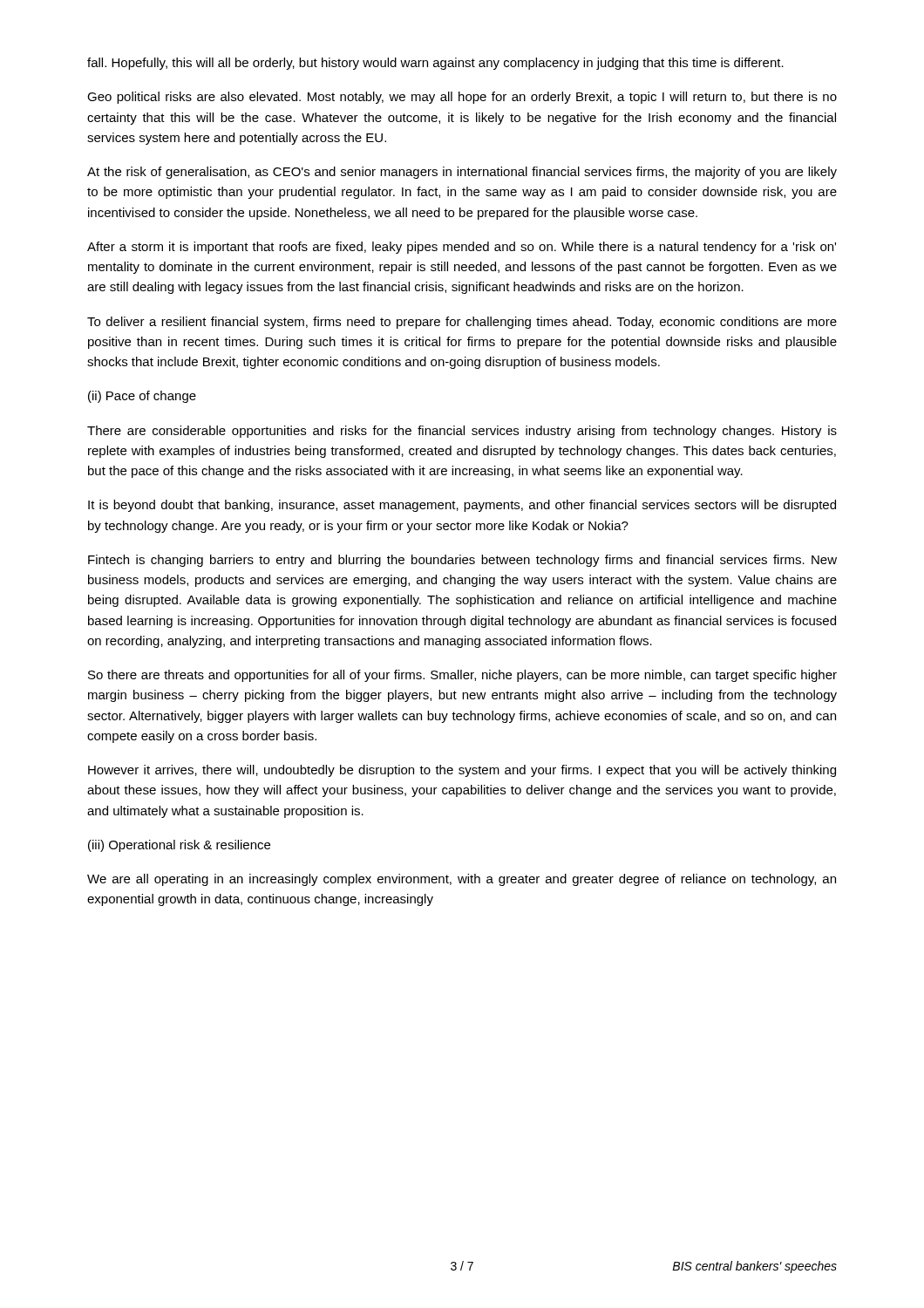Find the section header that reads "(ii) Pace of change"
The height and width of the screenshot is (1308, 924).
(142, 396)
